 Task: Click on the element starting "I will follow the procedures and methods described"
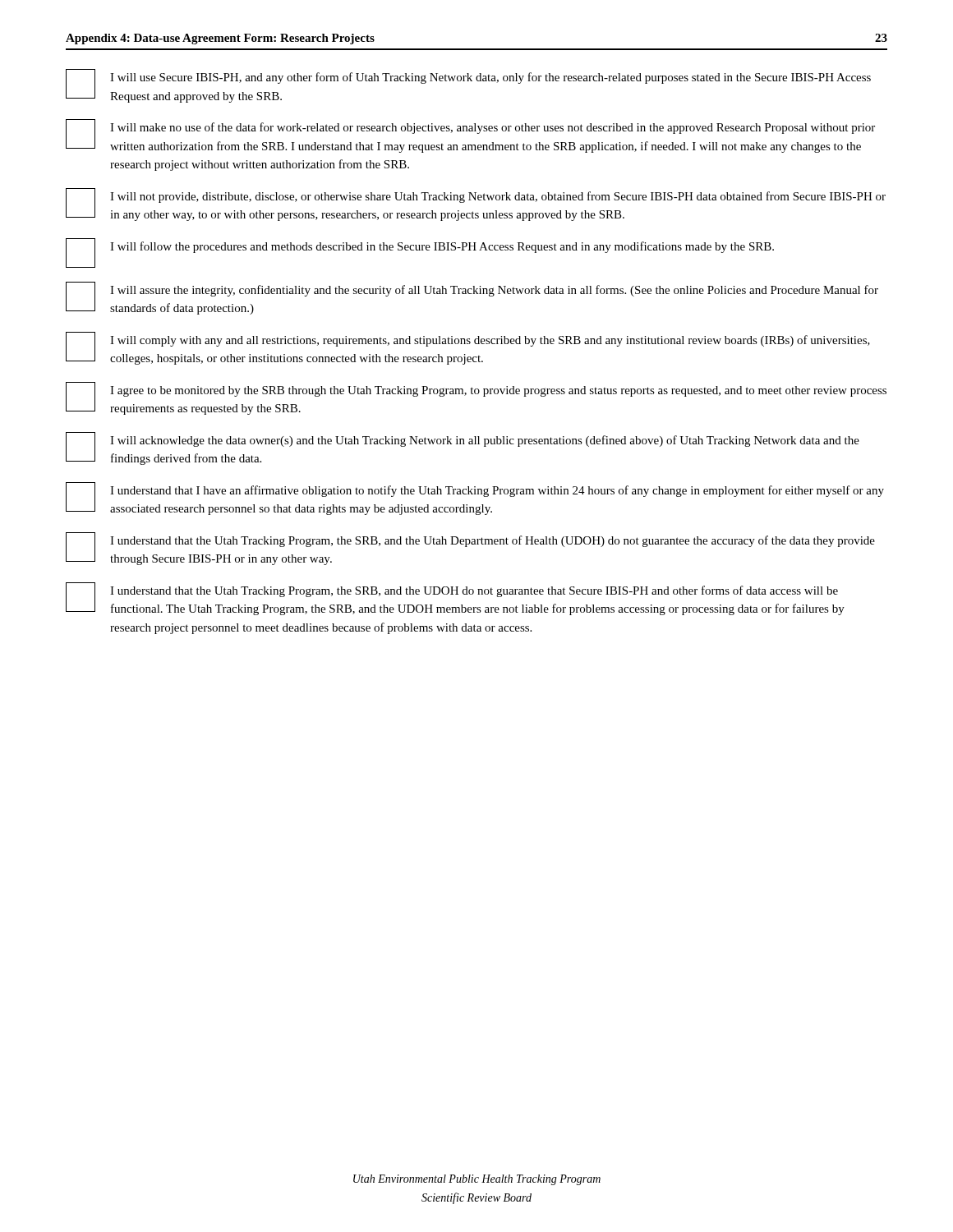click(x=476, y=252)
